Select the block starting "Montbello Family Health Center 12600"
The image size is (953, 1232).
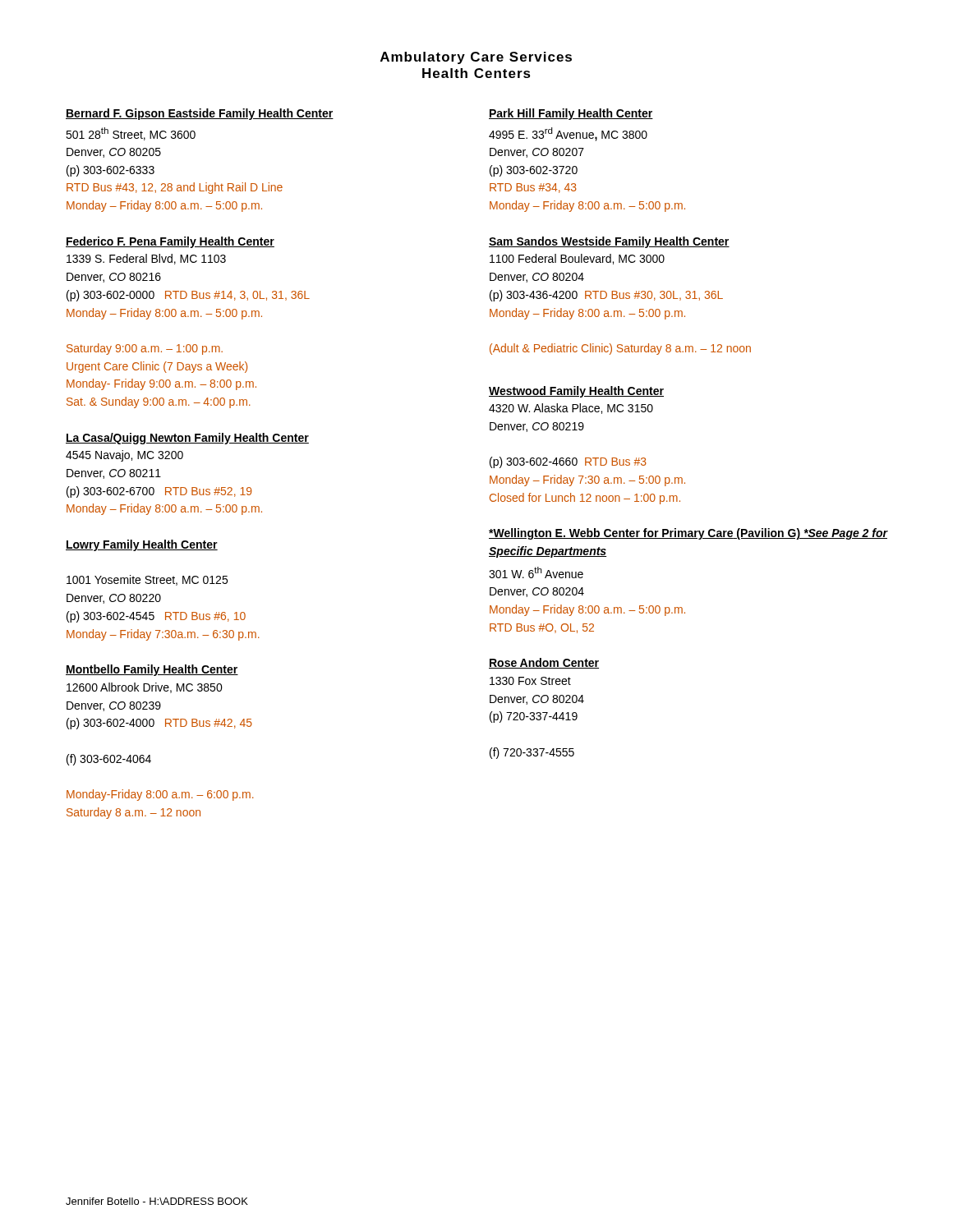[152, 670]
